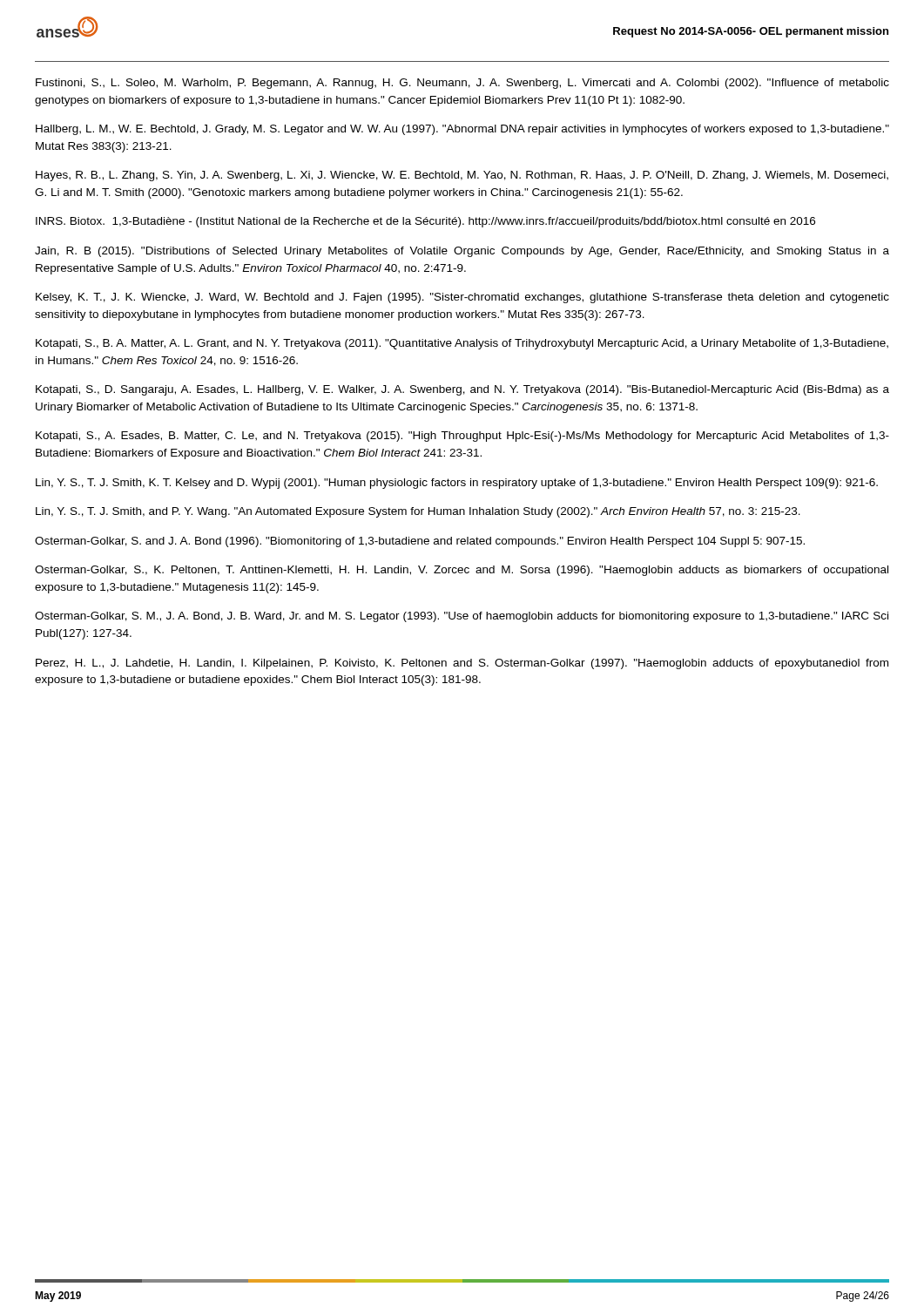Navigate to the element starting "Kotapati, S., B. A. Matter, A. L."
Screen dimensions: 1307x924
462,352
